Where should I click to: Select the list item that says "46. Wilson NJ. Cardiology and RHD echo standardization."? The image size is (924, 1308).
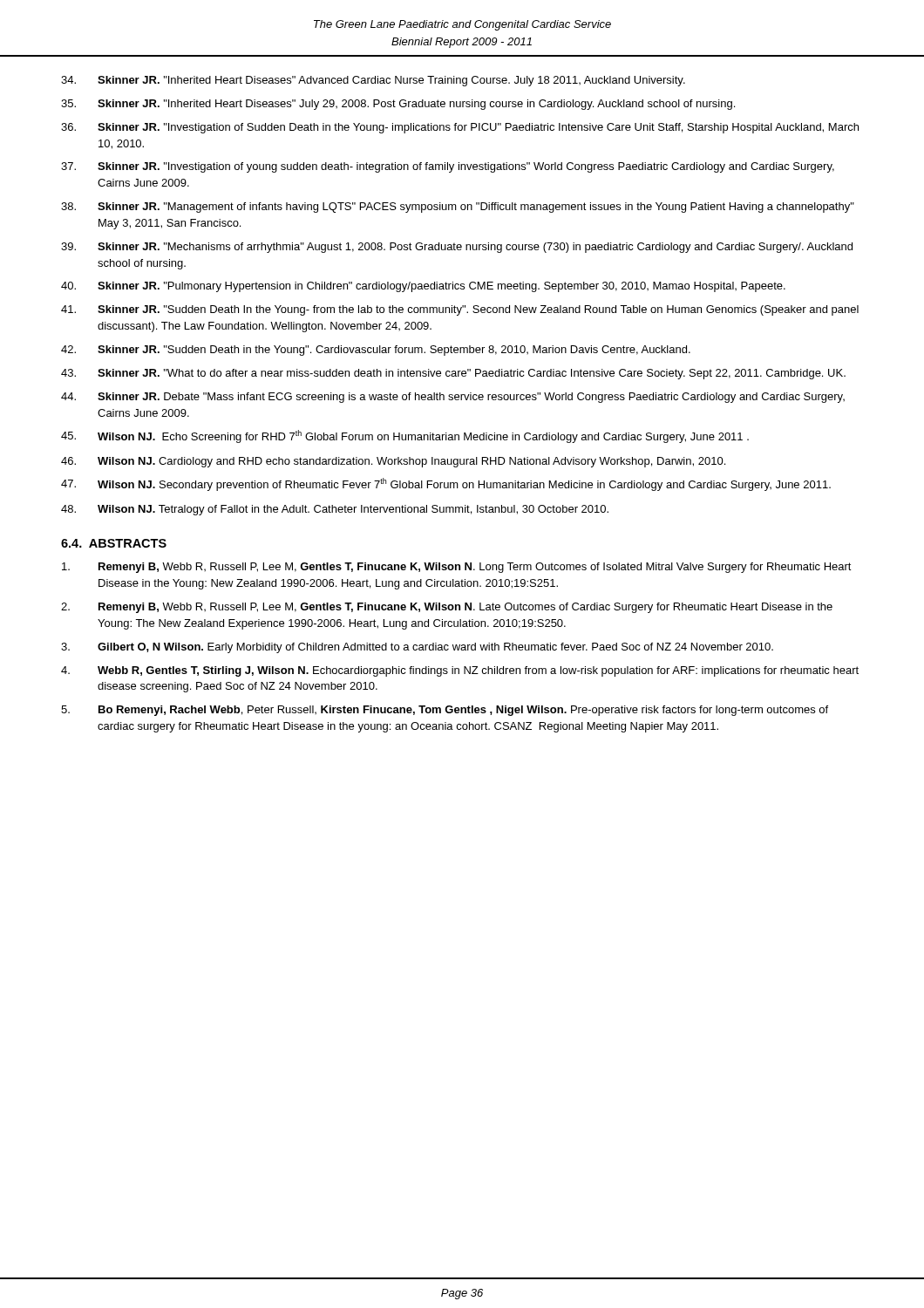coord(462,461)
